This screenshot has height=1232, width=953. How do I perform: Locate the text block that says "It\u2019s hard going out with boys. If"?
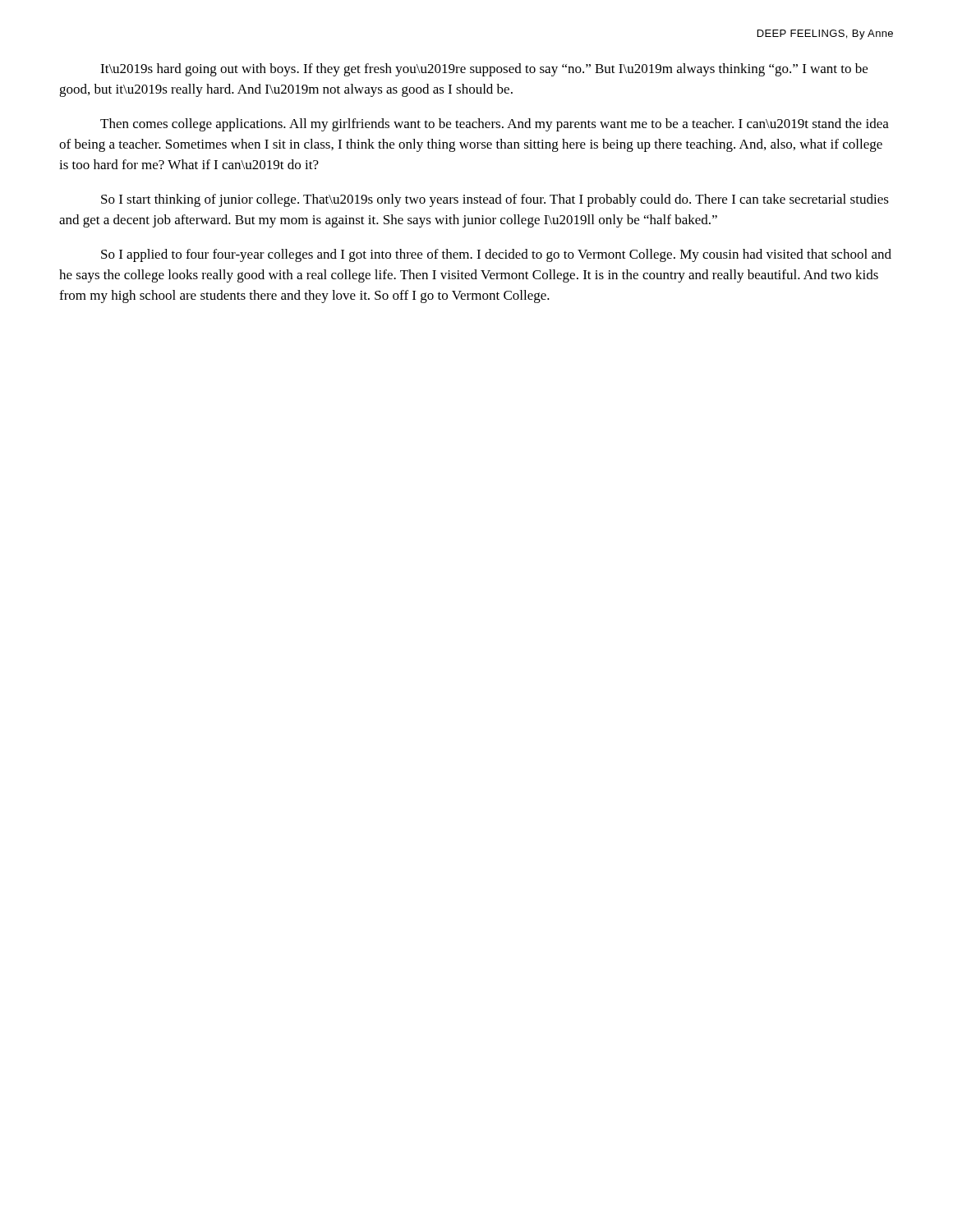point(484,70)
